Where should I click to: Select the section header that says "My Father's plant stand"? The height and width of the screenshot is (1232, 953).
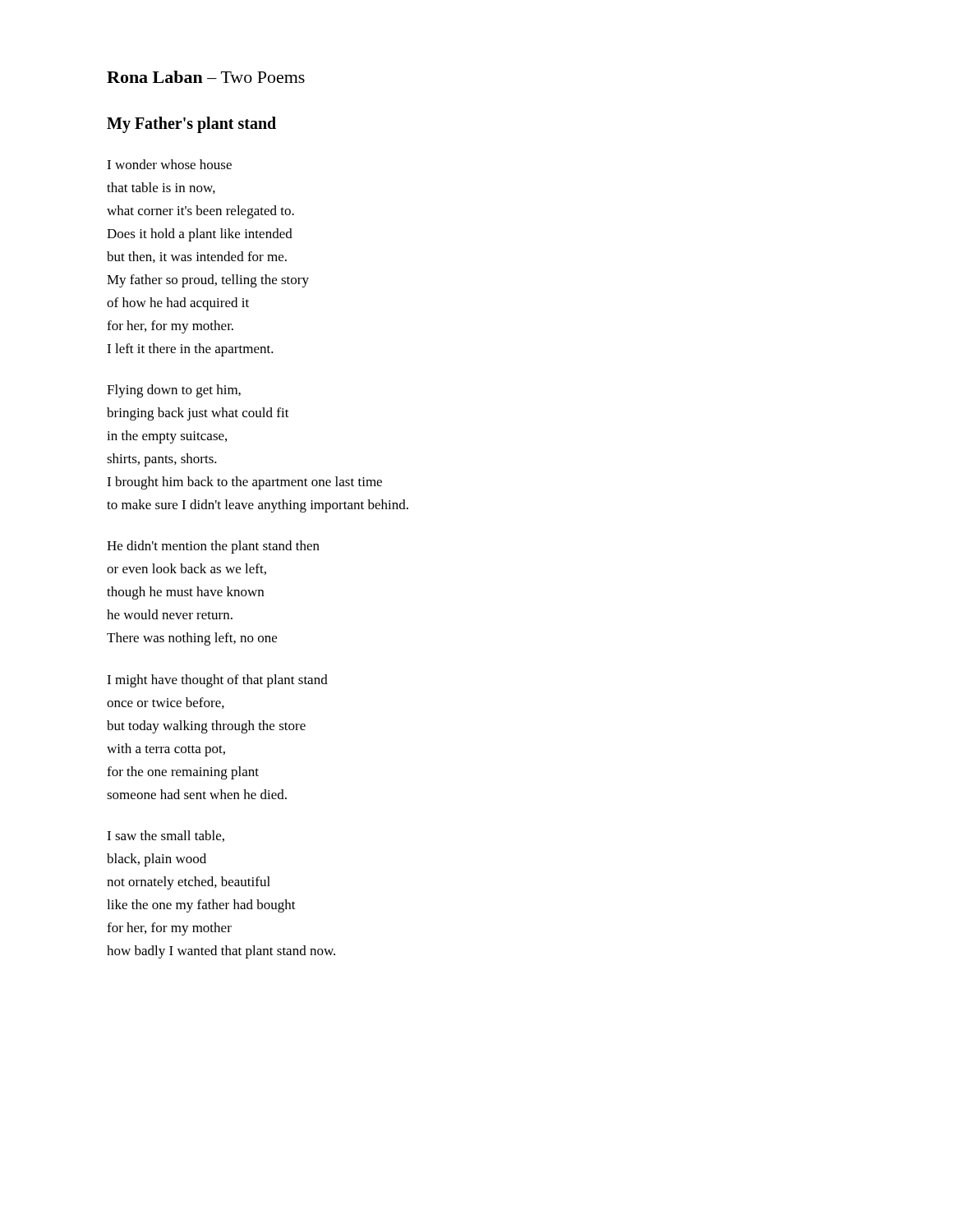tap(192, 123)
